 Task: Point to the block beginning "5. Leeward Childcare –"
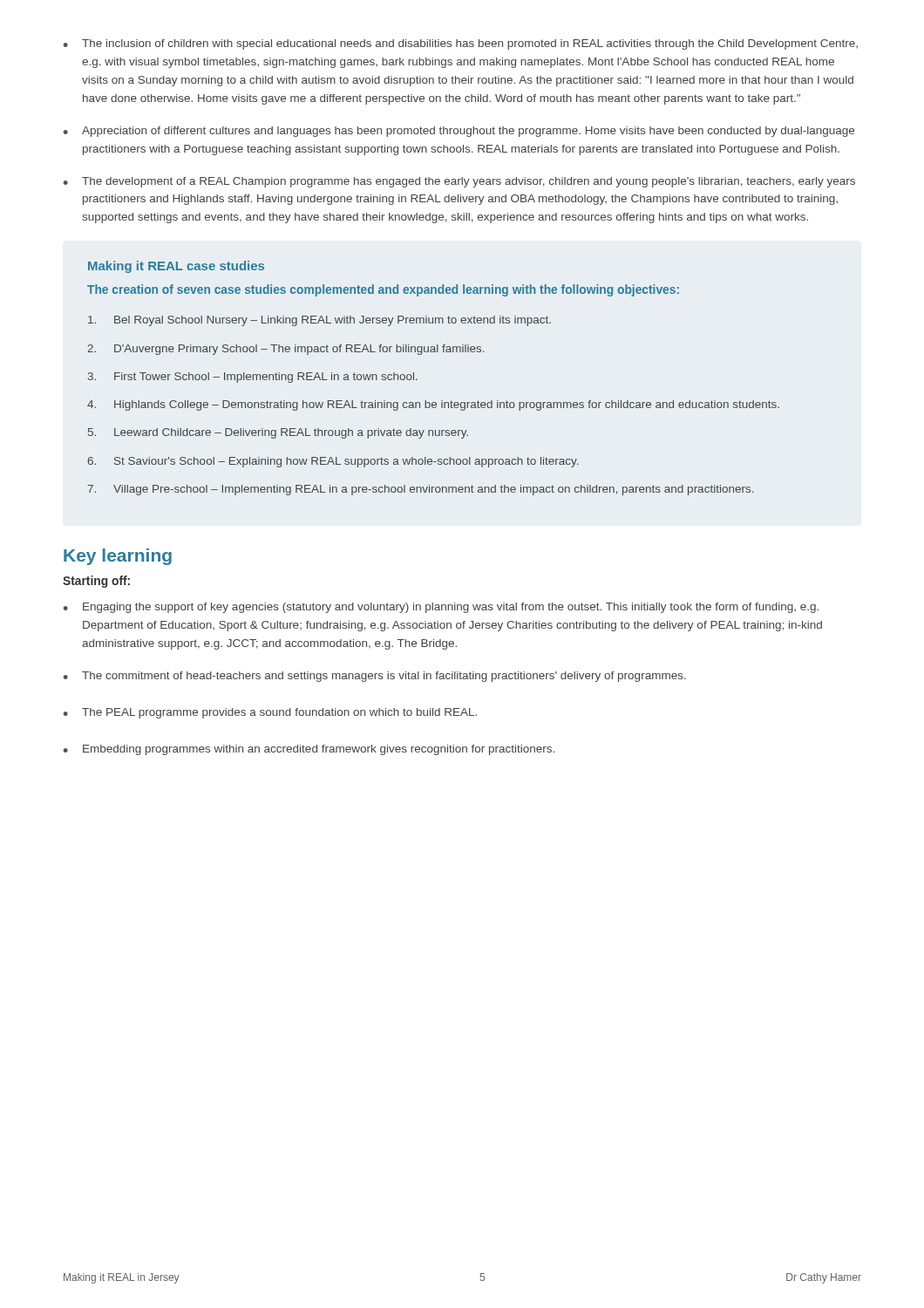click(x=462, y=433)
